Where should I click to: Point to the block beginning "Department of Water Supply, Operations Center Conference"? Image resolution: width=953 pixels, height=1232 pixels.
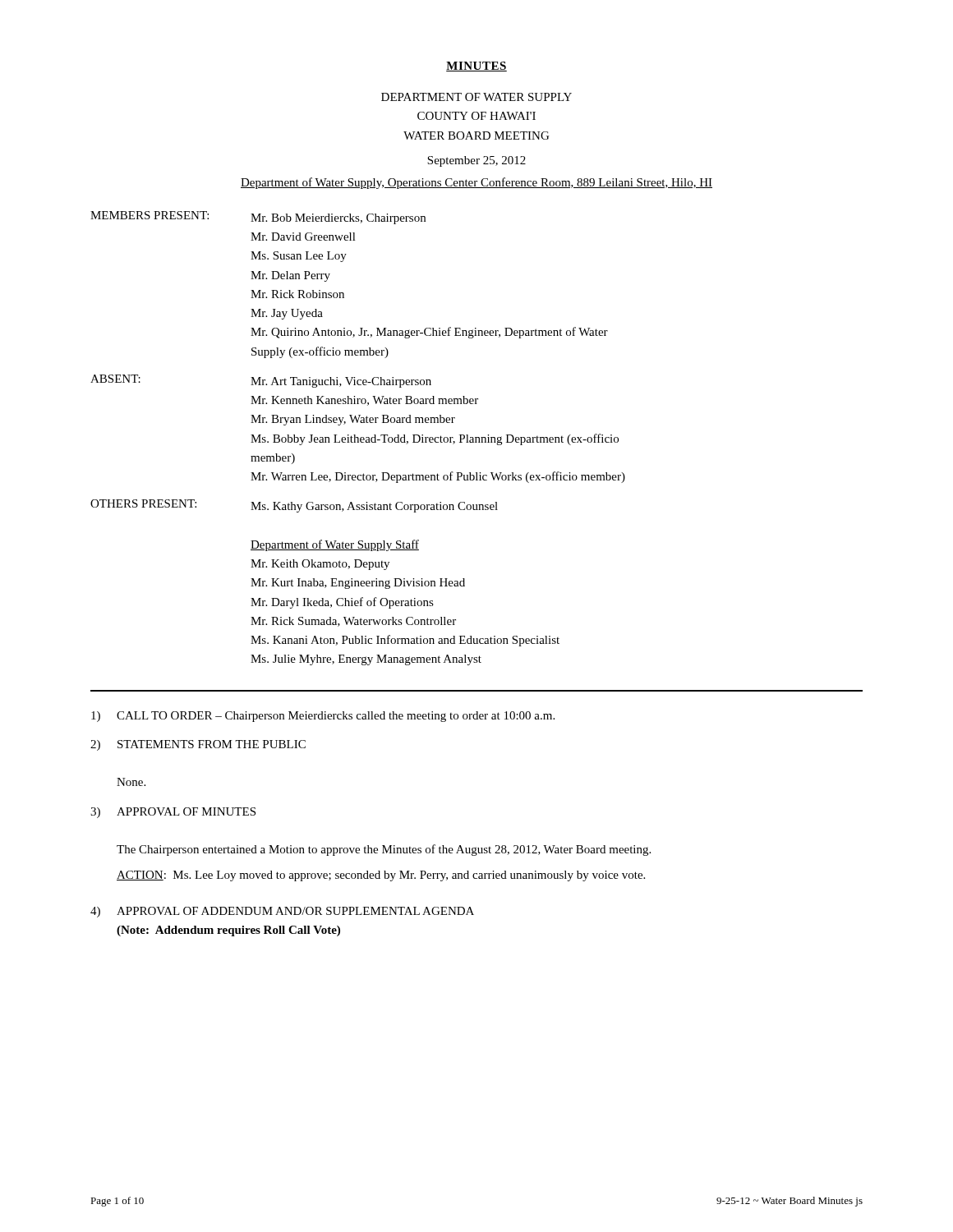pos(476,182)
